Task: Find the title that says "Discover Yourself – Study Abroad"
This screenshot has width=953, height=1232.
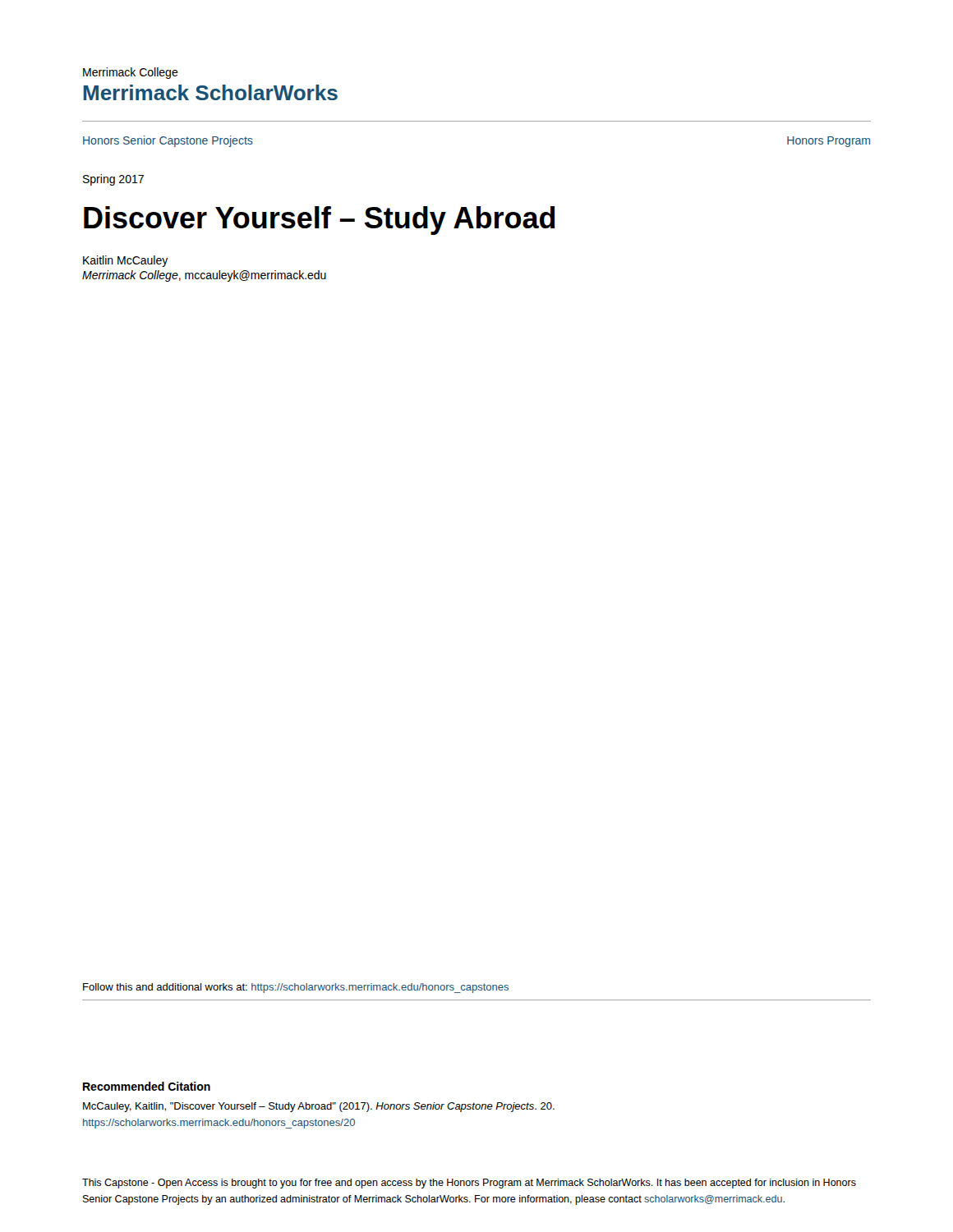Action: (x=319, y=218)
